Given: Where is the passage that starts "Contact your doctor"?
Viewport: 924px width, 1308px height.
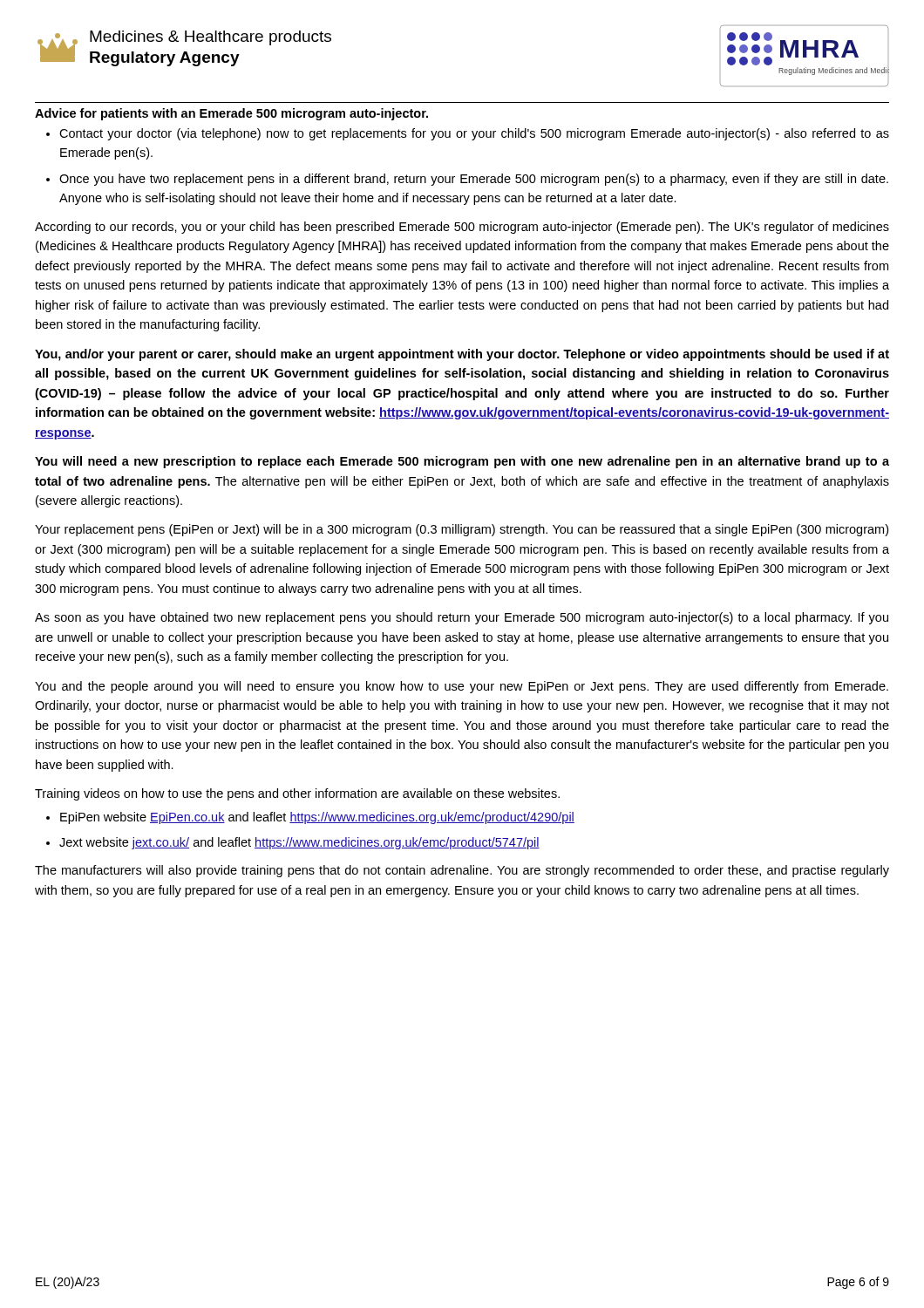Looking at the screenshot, I should pyautogui.click(x=474, y=143).
